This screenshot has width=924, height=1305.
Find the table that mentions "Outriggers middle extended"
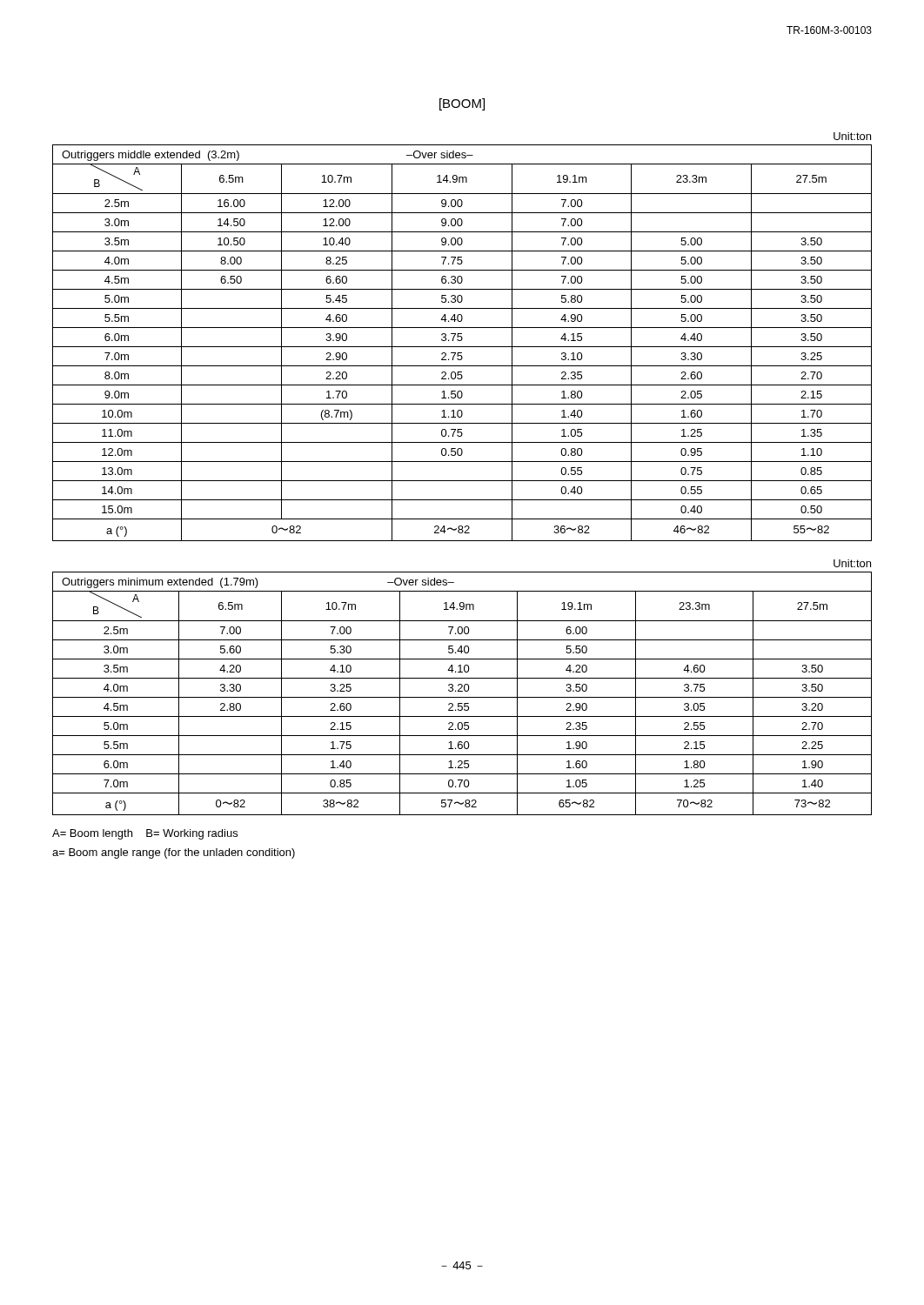click(462, 343)
